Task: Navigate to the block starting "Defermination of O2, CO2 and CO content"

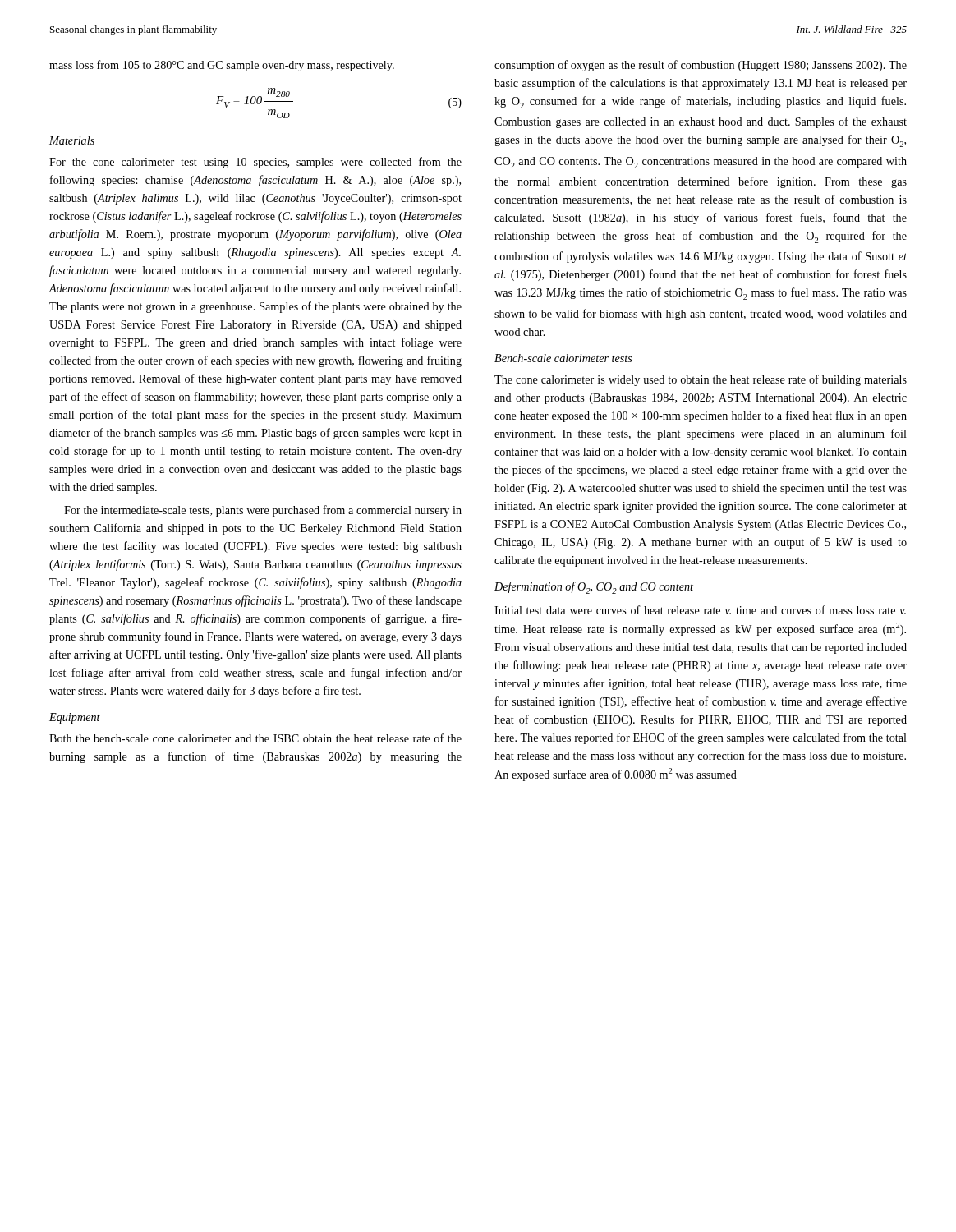Action: [x=701, y=588]
